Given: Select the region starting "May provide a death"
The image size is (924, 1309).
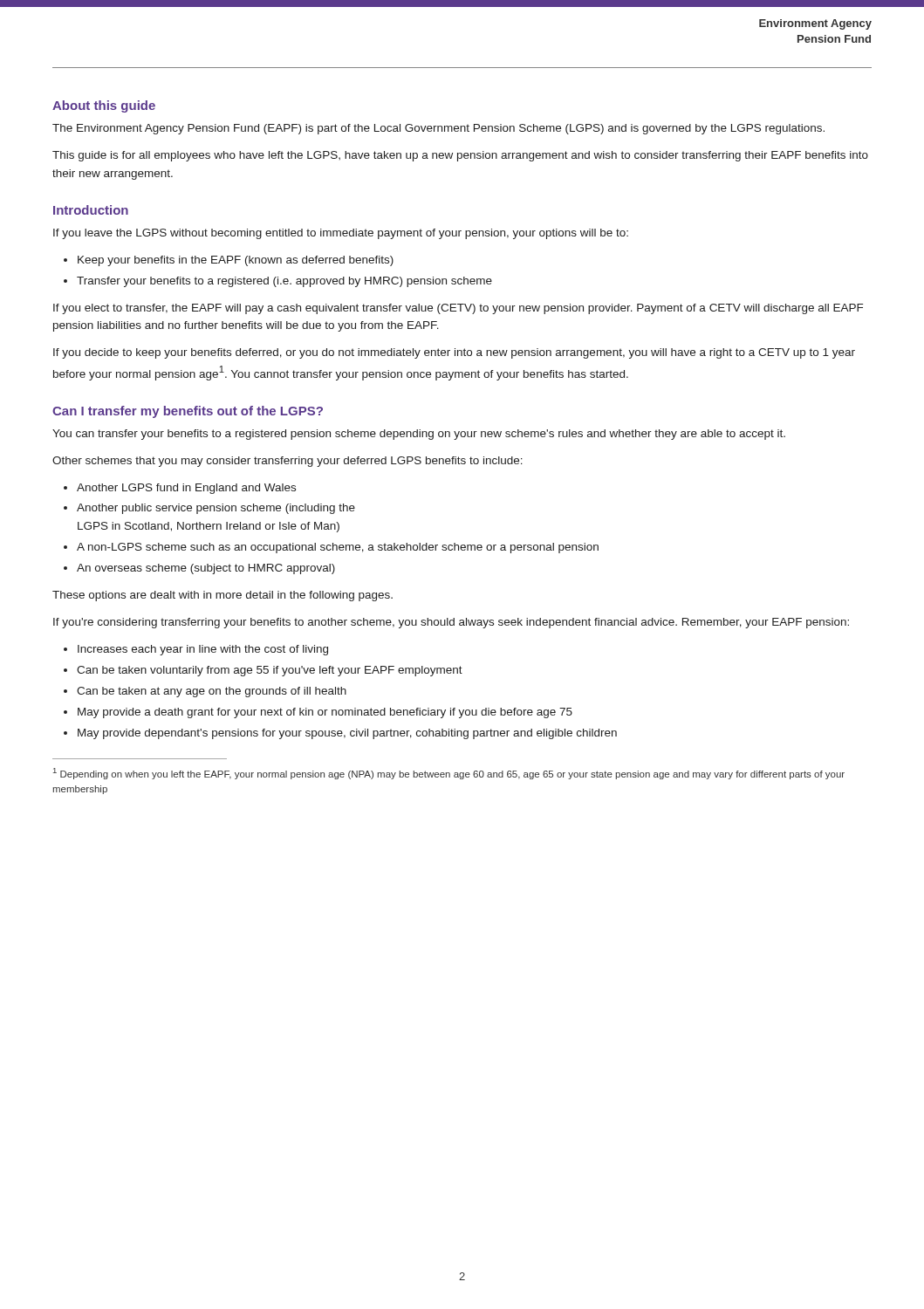Looking at the screenshot, I should (x=325, y=711).
